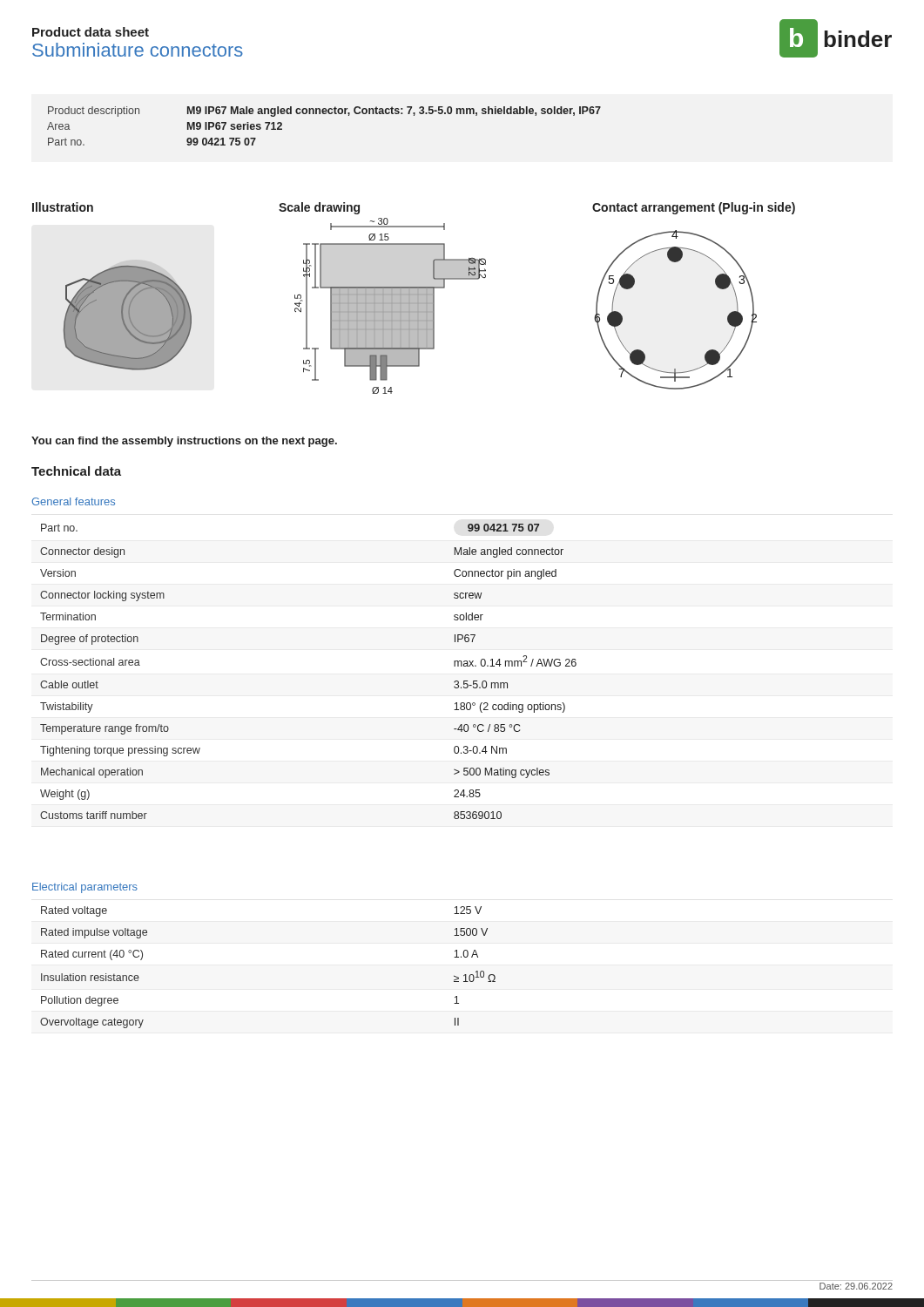The height and width of the screenshot is (1307, 924).
Task: Locate the table with the text "1.0 A"
Action: pos(462,966)
